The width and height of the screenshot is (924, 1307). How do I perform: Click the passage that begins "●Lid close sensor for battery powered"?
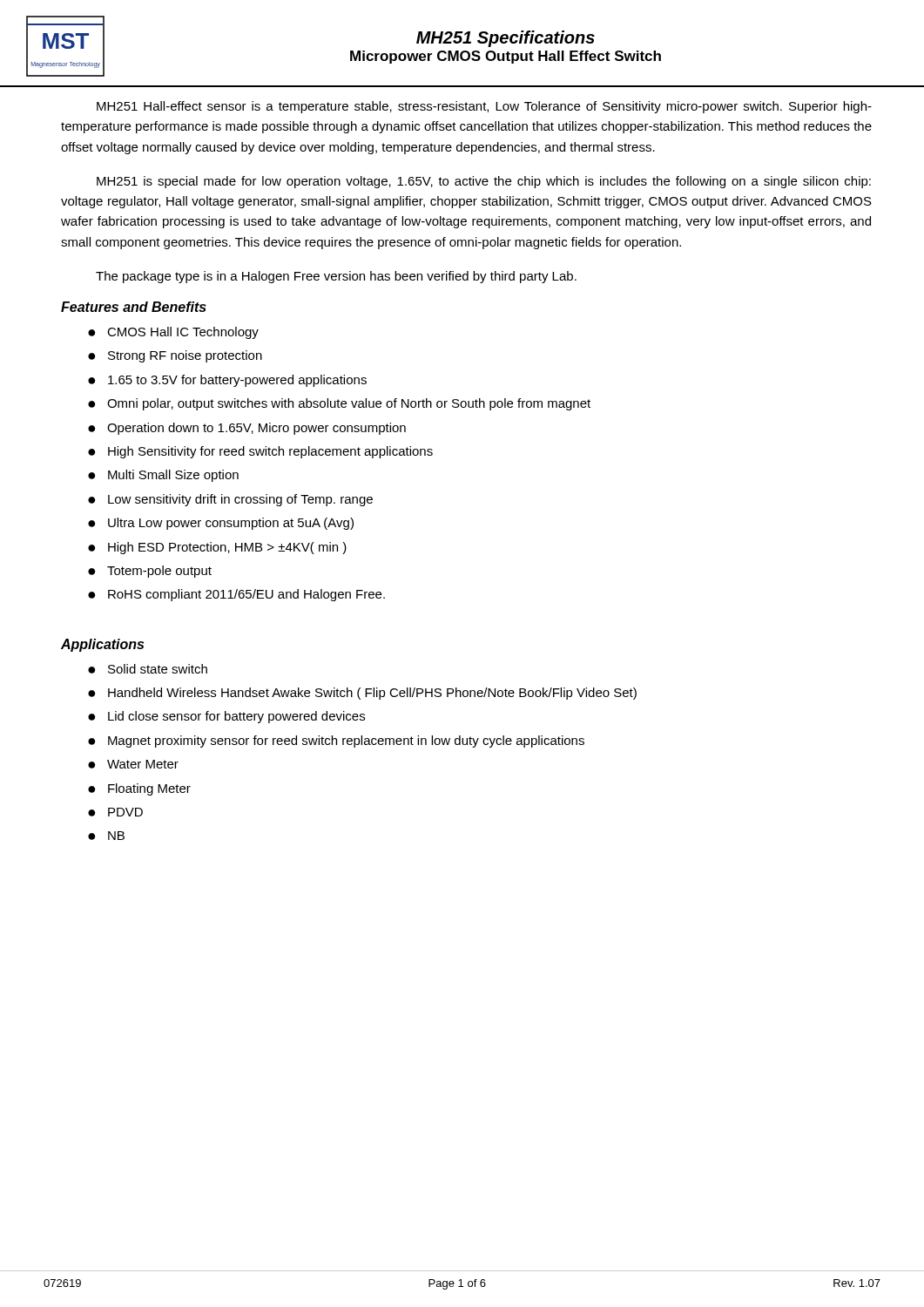click(x=226, y=717)
